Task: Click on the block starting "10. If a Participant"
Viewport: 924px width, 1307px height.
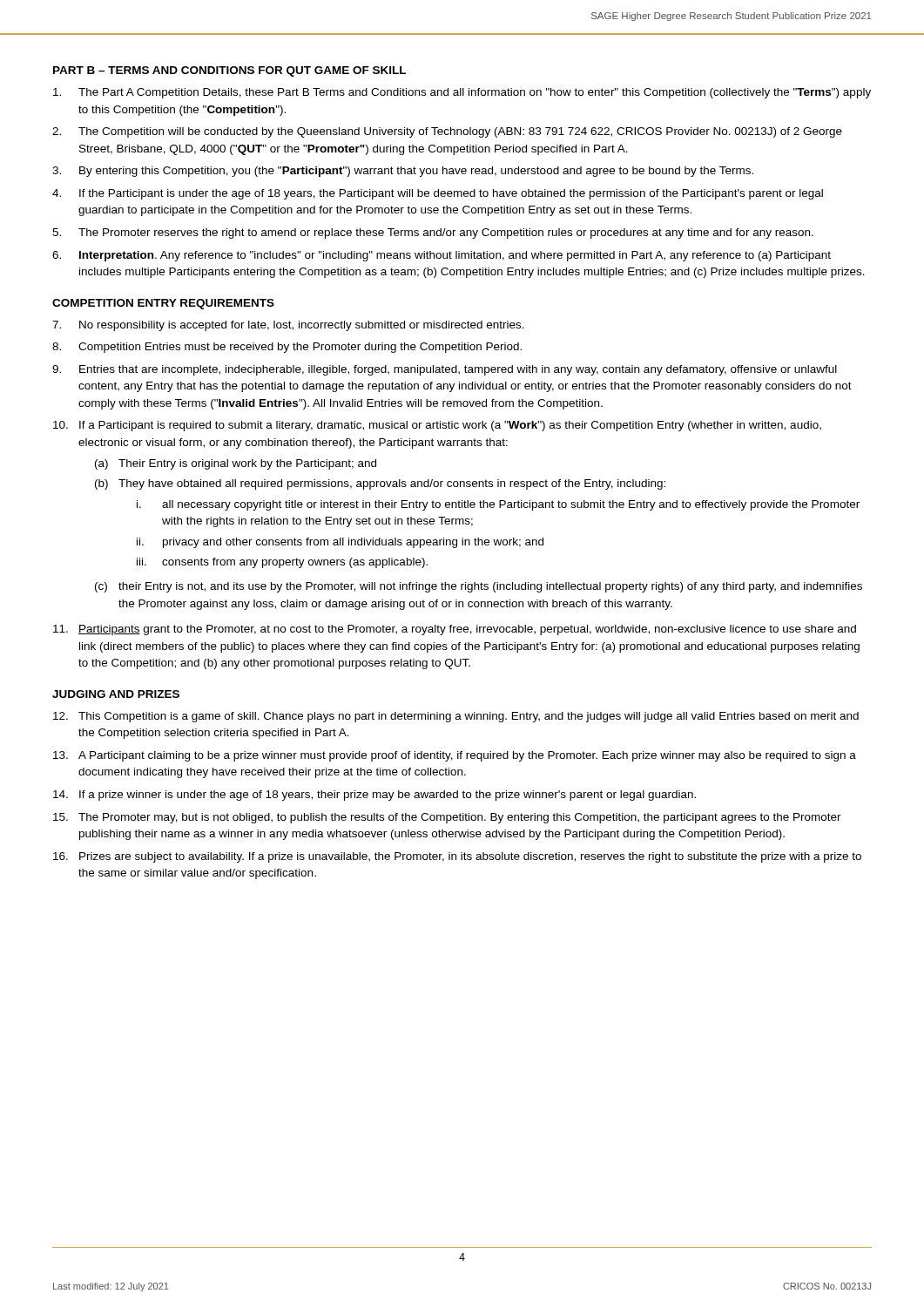Action: coord(462,516)
